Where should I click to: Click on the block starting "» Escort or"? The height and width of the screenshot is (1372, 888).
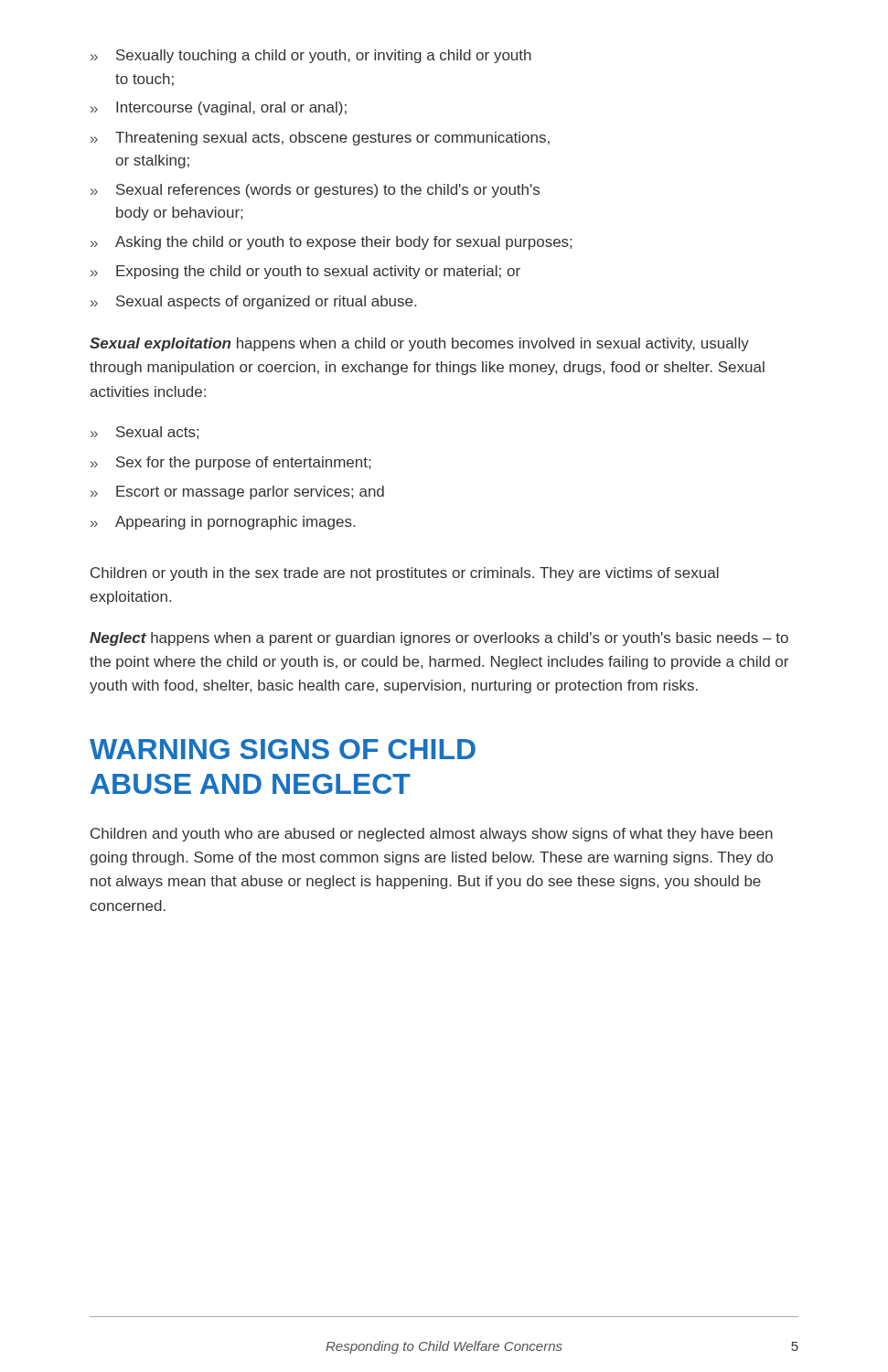[x=237, y=493]
